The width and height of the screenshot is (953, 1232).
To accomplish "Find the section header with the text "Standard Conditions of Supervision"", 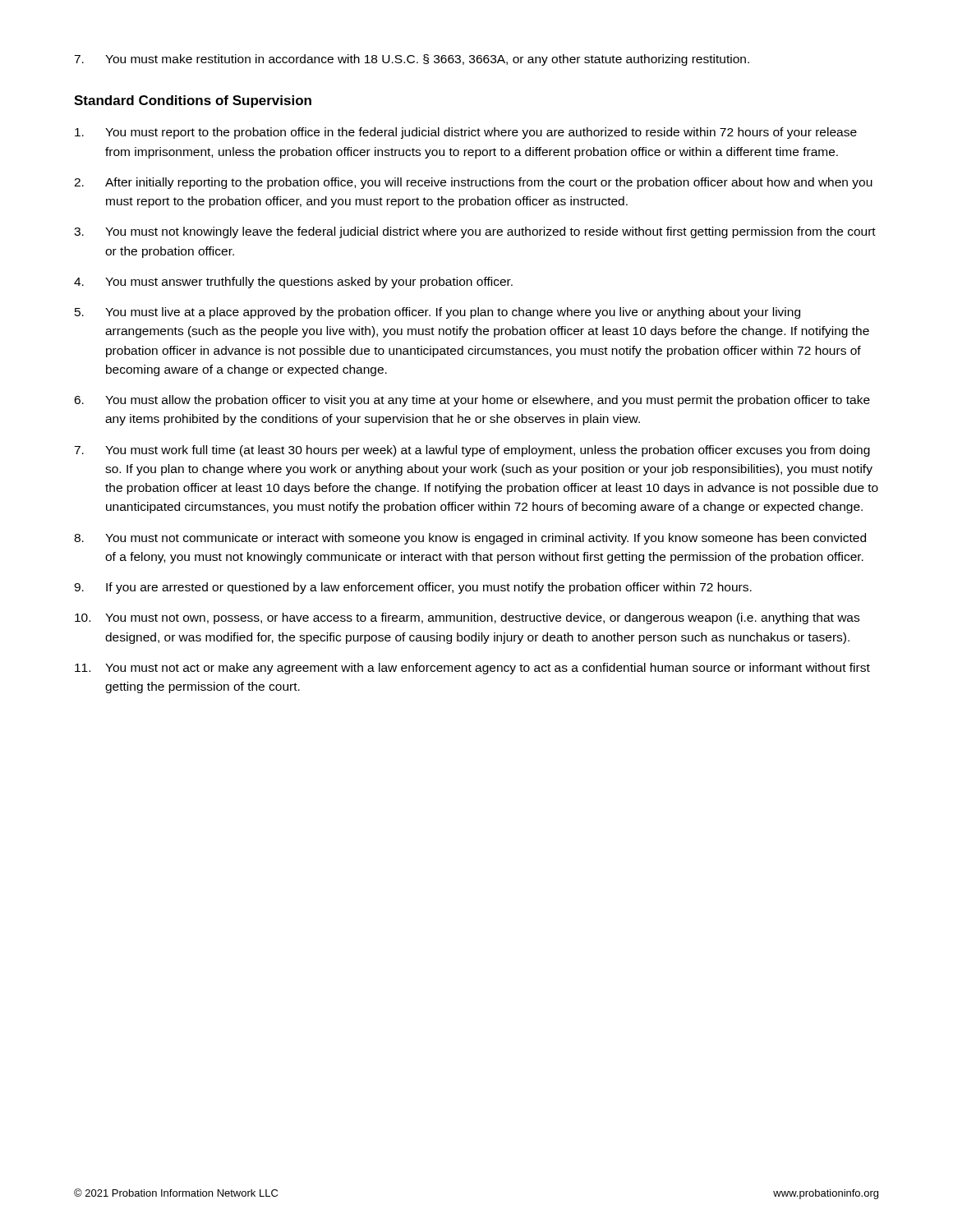I will coord(193,101).
